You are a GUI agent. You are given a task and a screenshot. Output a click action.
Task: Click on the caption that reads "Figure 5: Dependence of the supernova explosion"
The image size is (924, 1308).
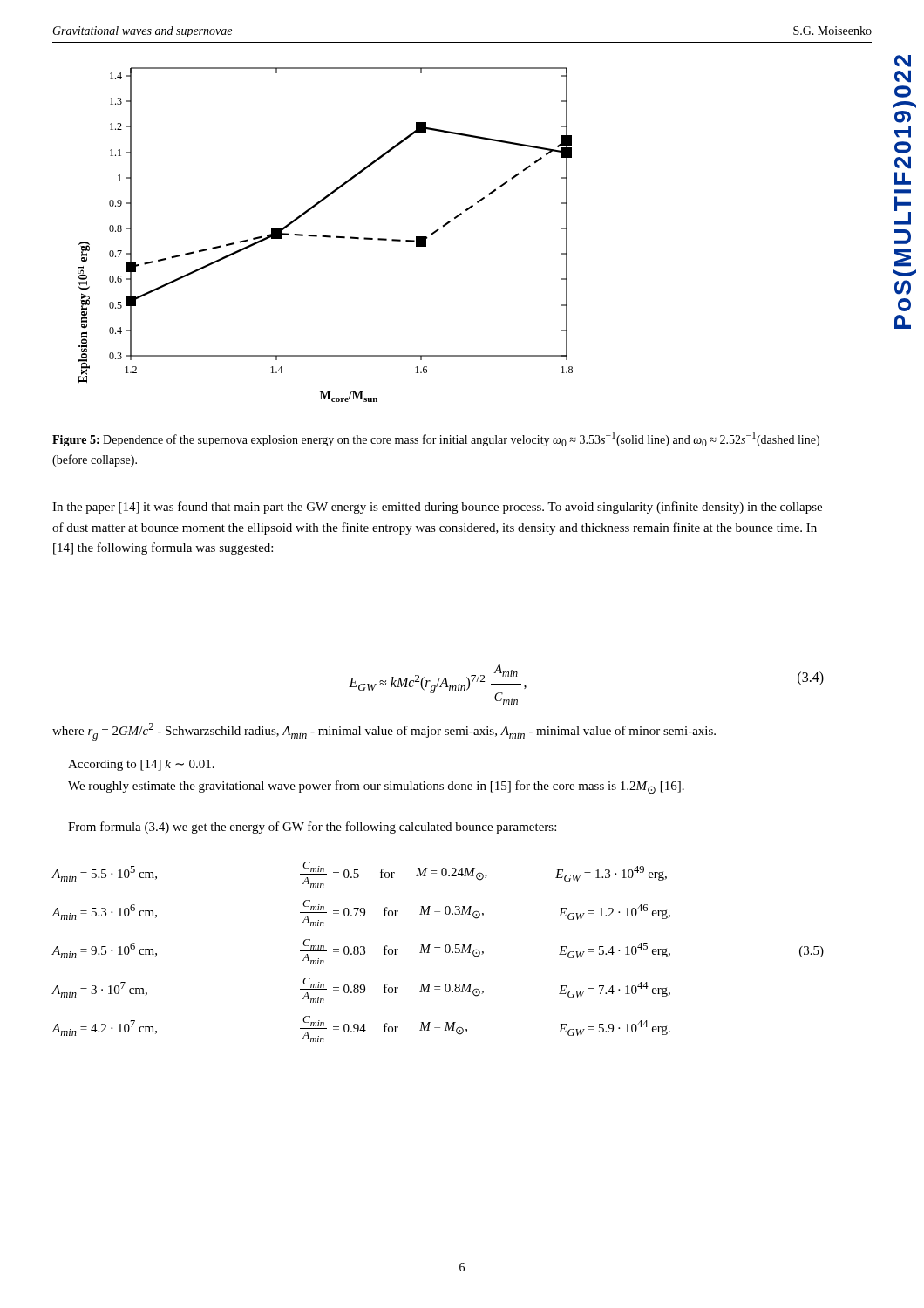[436, 448]
